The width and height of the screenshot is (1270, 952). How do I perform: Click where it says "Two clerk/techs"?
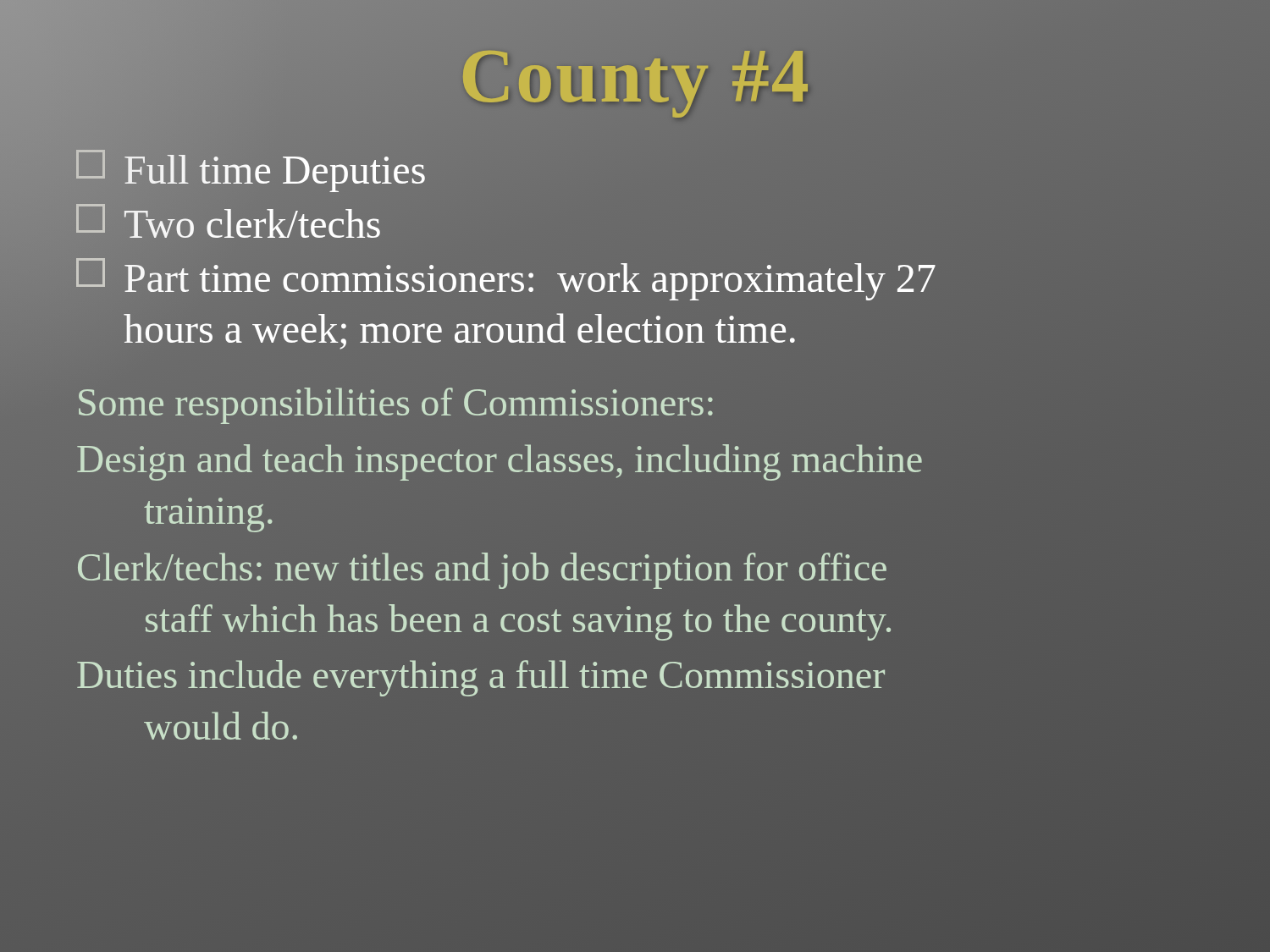click(x=229, y=224)
